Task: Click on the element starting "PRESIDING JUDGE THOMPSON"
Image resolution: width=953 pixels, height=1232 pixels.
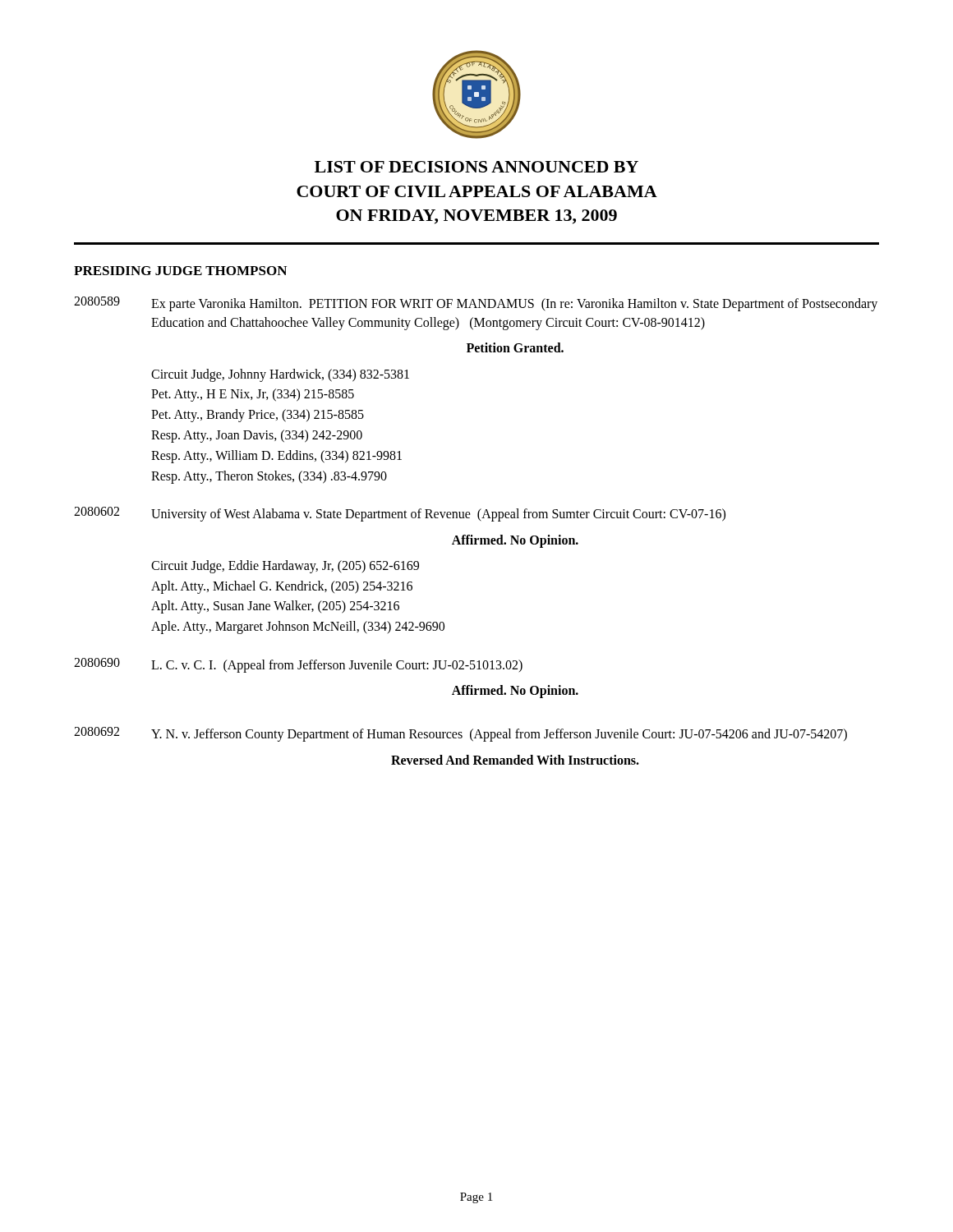Action: click(181, 271)
